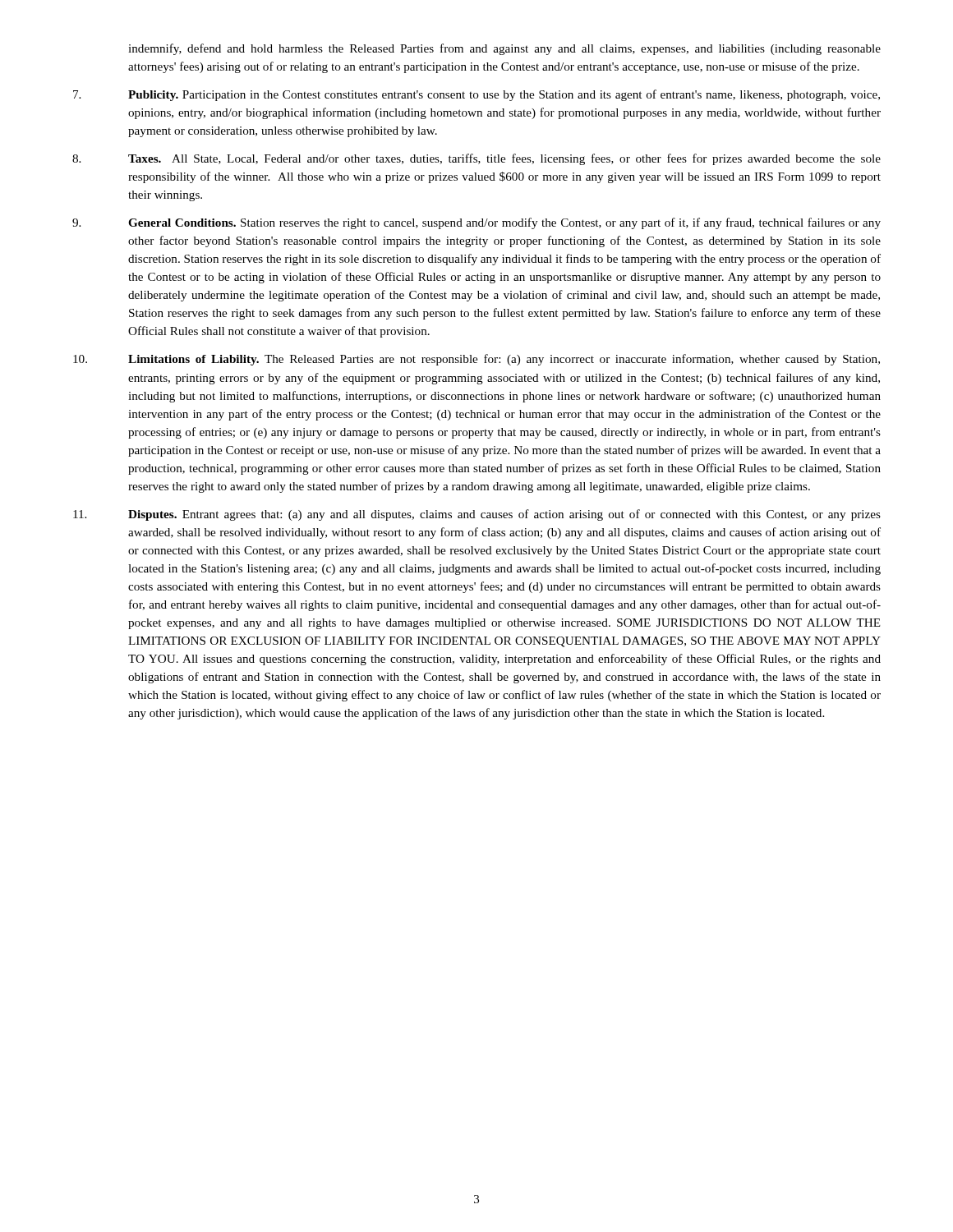Find the passage starting "10. Limitations of Liability. The Released"

476,423
